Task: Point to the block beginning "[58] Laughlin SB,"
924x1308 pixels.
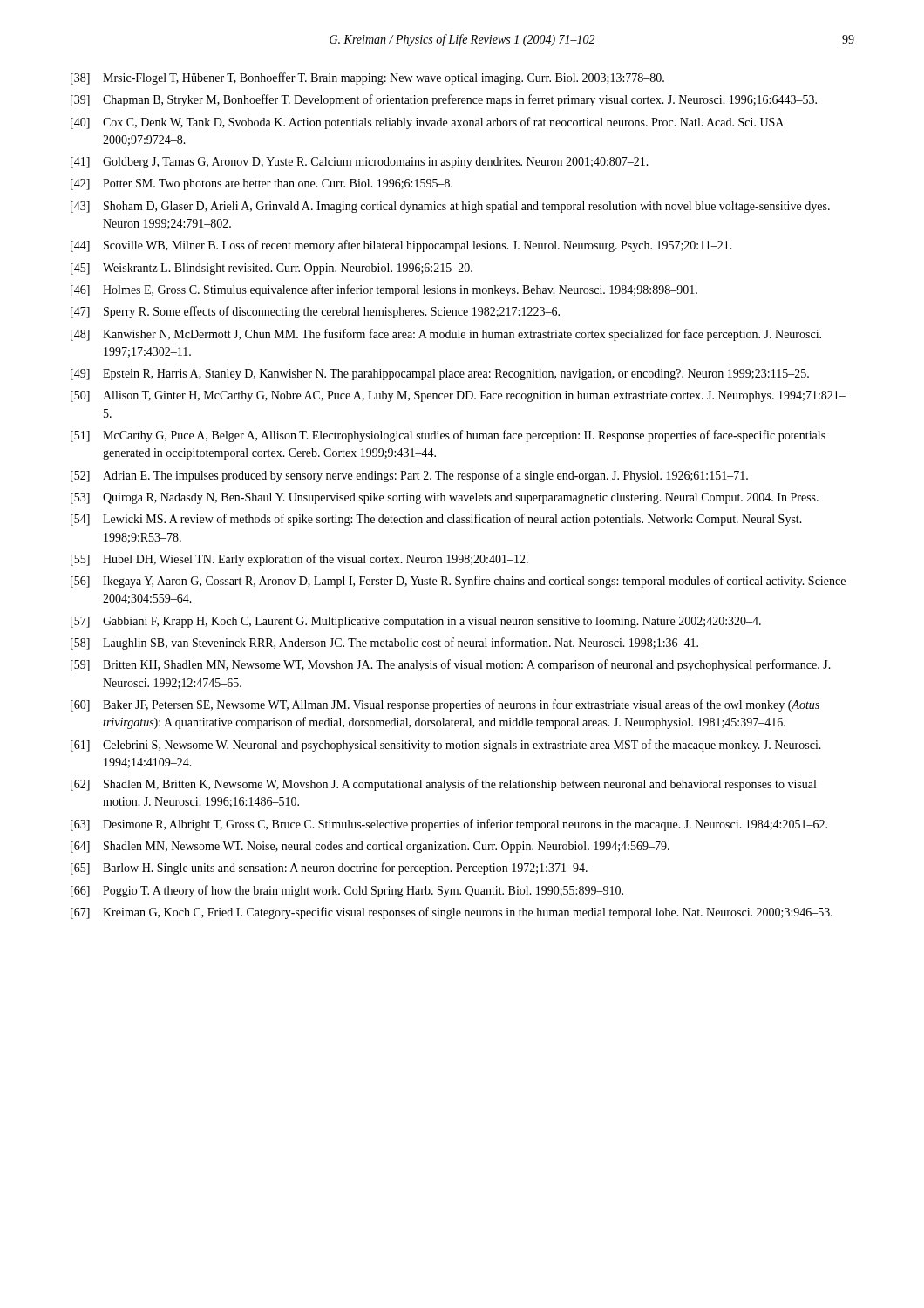Action: (x=462, y=644)
